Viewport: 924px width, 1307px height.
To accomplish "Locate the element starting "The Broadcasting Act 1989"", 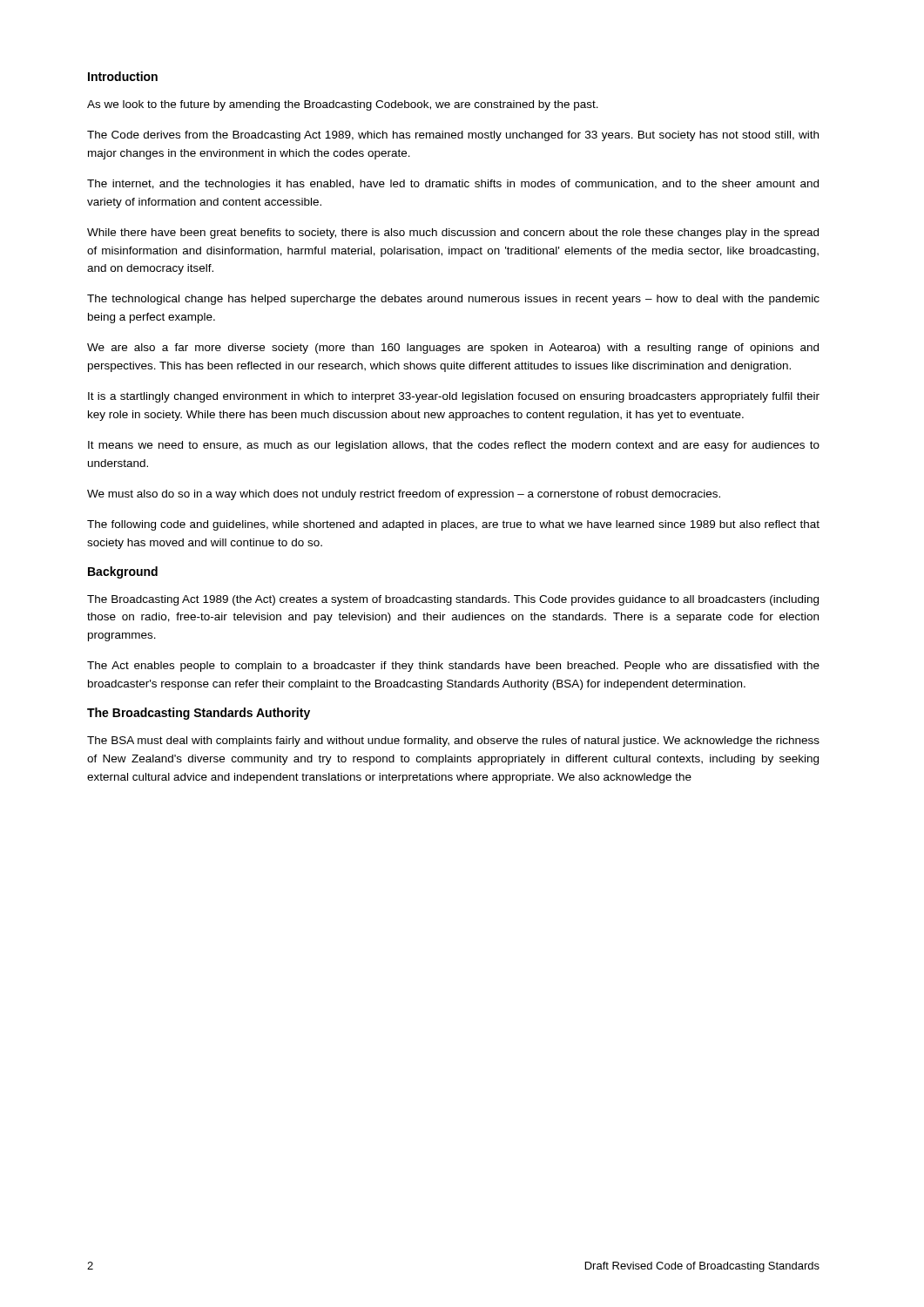I will pos(453,617).
